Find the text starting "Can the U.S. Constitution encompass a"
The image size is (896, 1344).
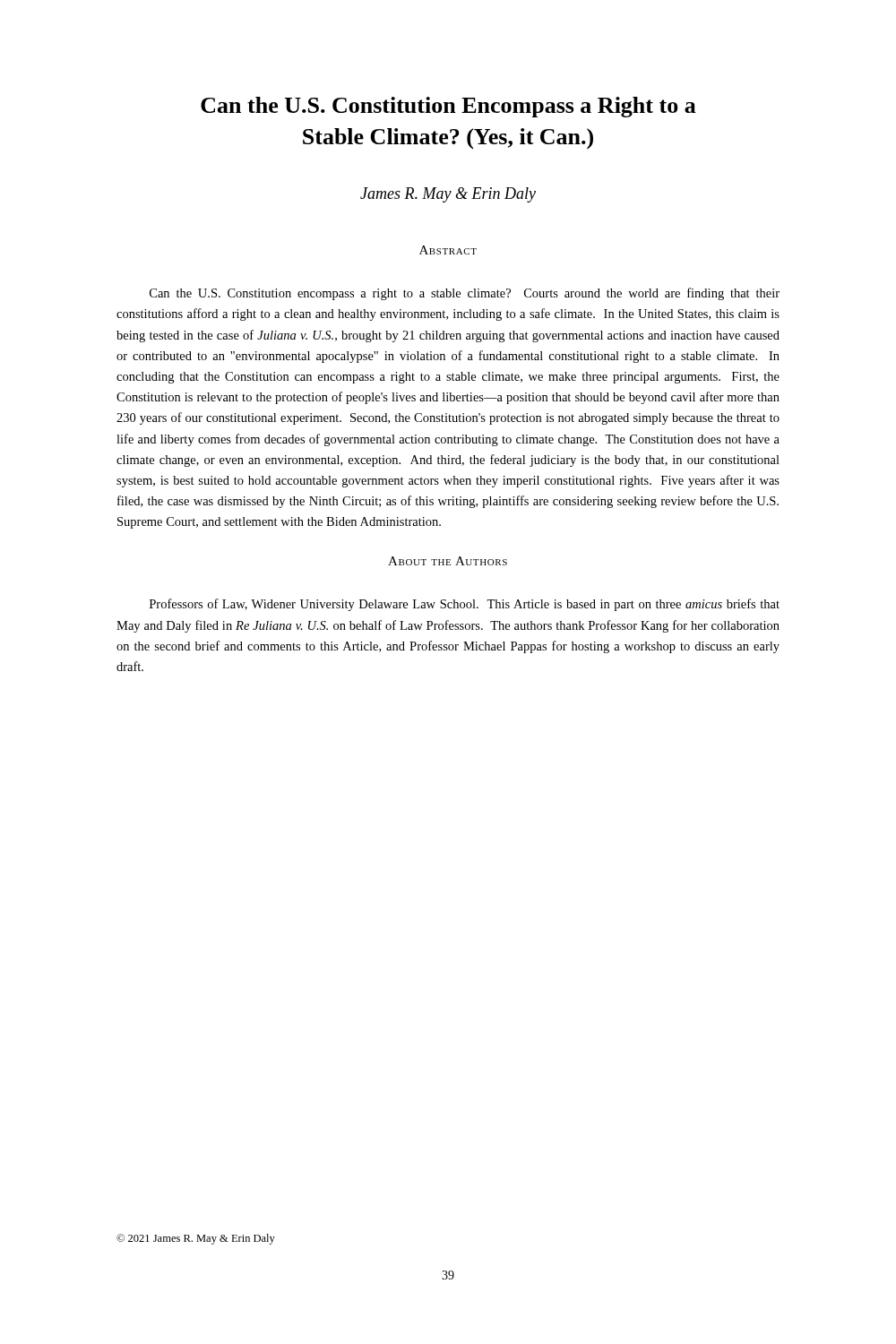pos(448,407)
